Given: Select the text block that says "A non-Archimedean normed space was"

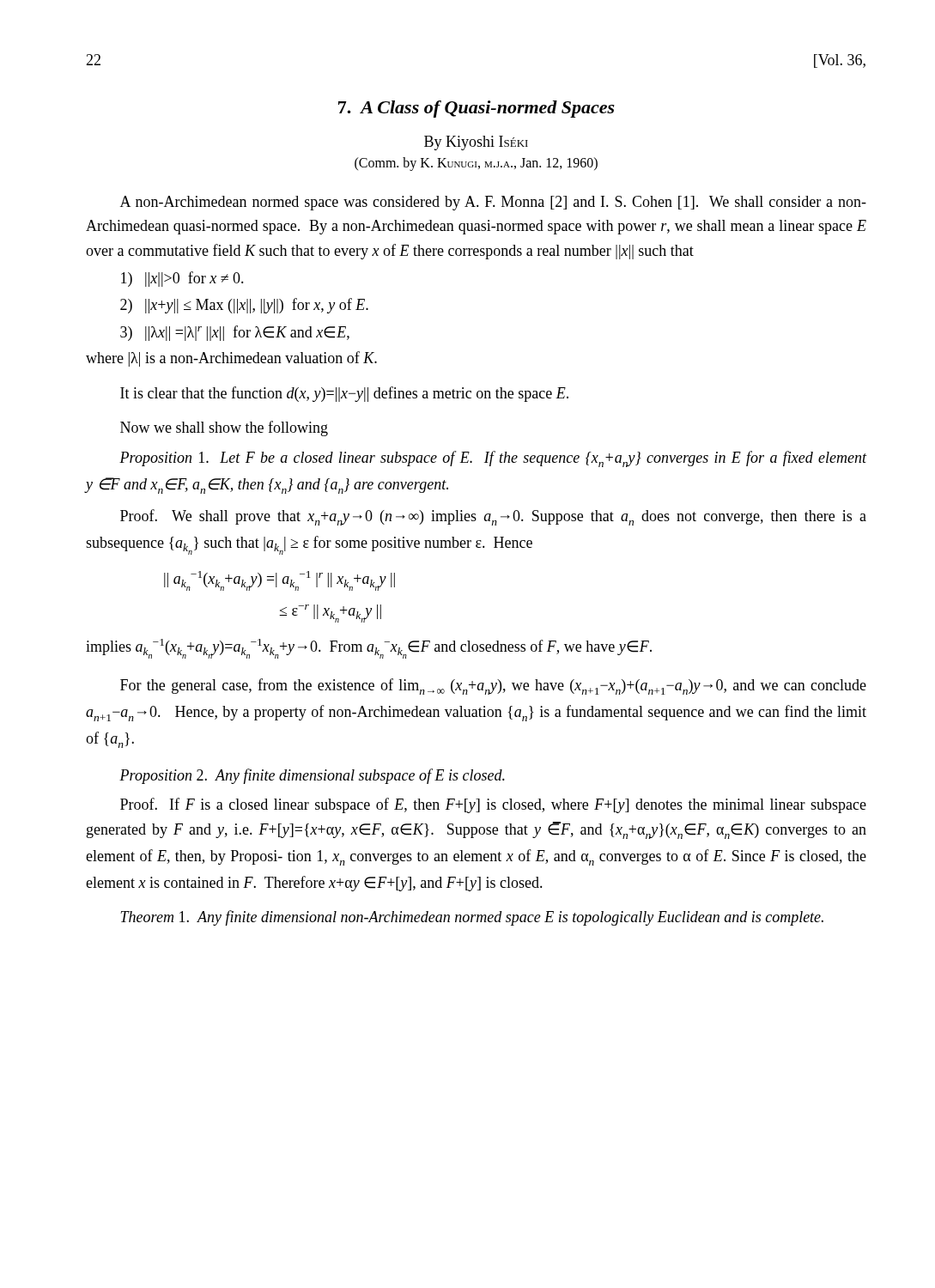Looking at the screenshot, I should pyautogui.click(x=476, y=226).
